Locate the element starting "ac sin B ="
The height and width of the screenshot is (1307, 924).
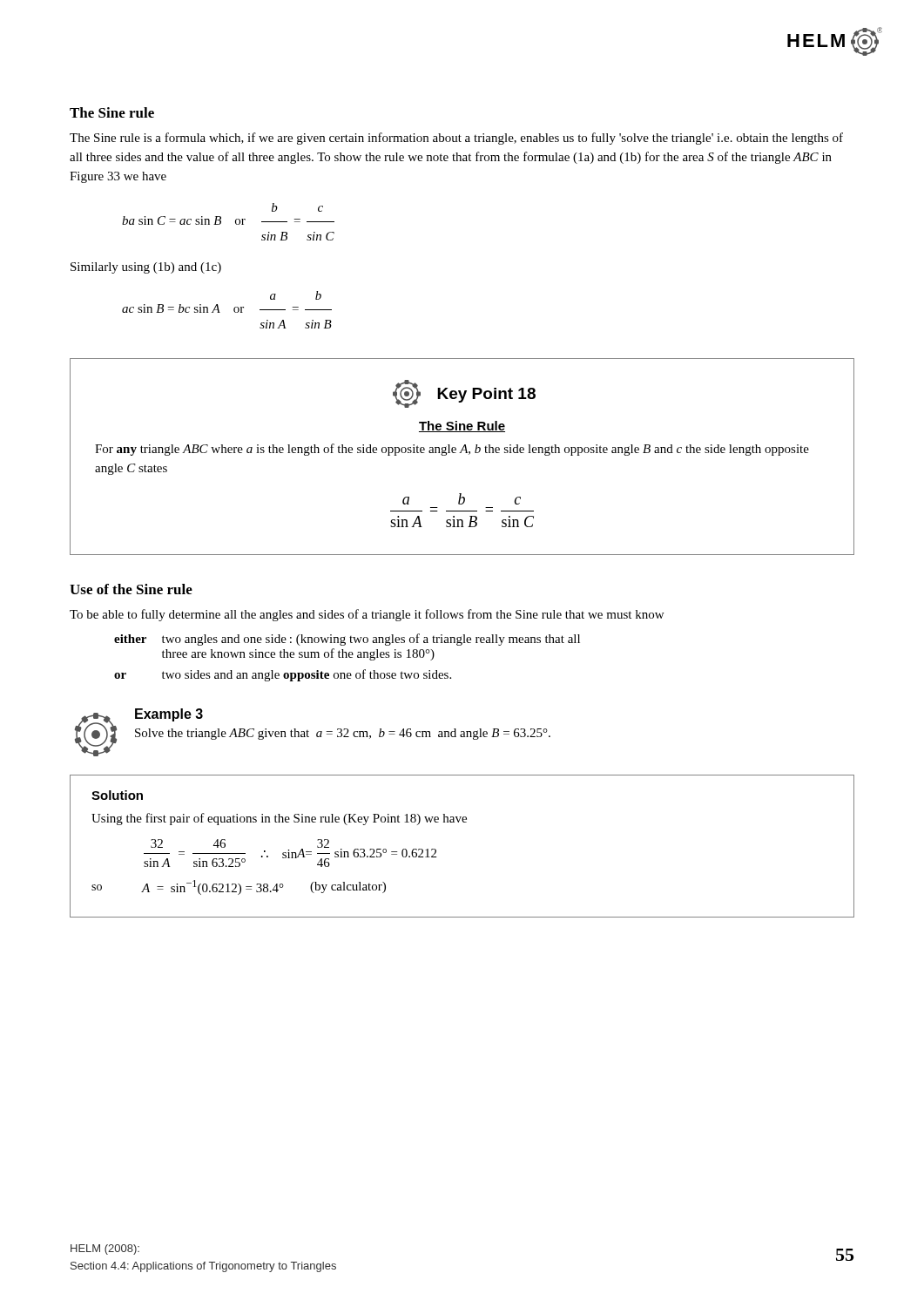tap(227, 310)
